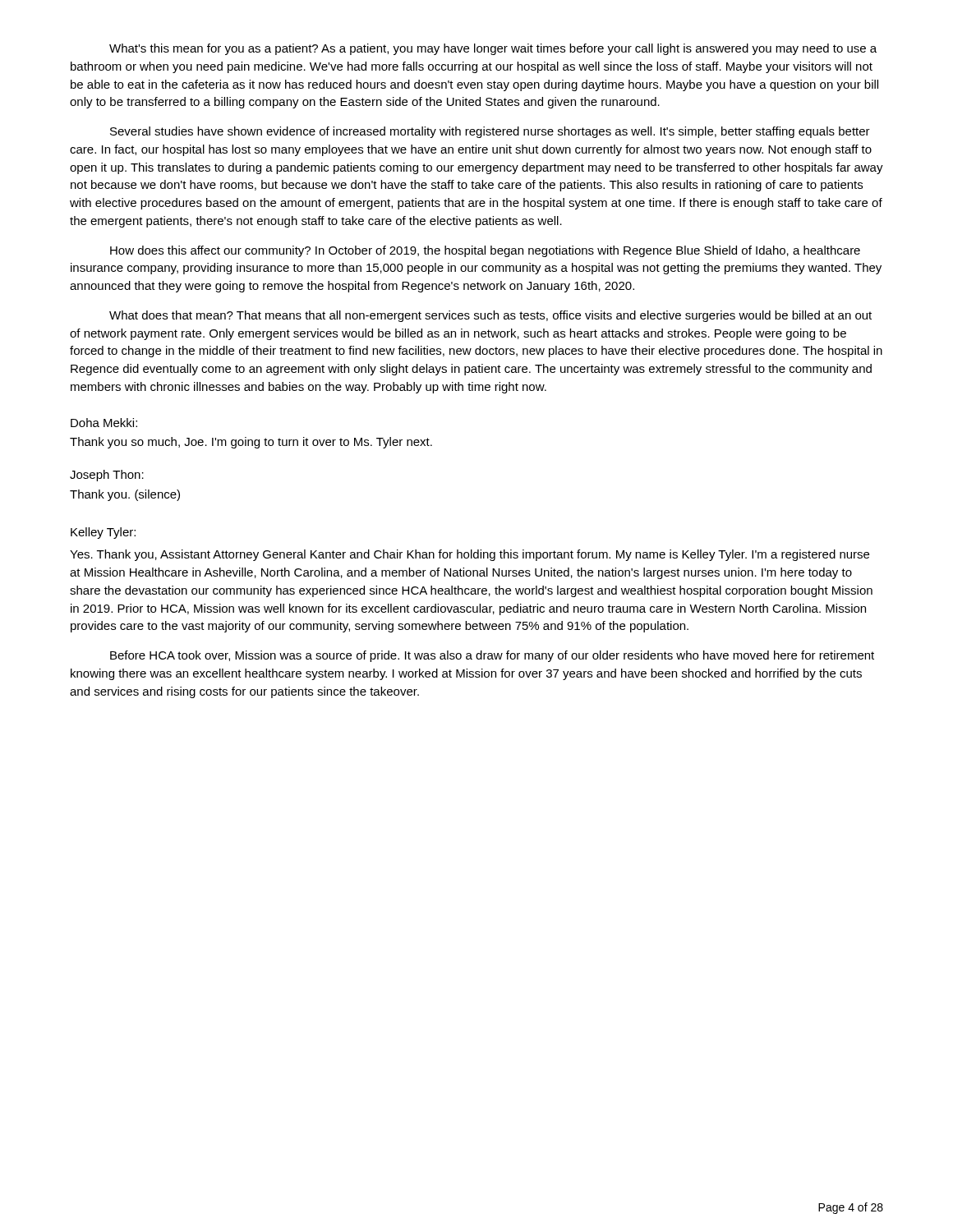Navigate to the passage starting "Kelley Tyler:"
This screenshot has height=1232, width=953.
click(103, 531)
